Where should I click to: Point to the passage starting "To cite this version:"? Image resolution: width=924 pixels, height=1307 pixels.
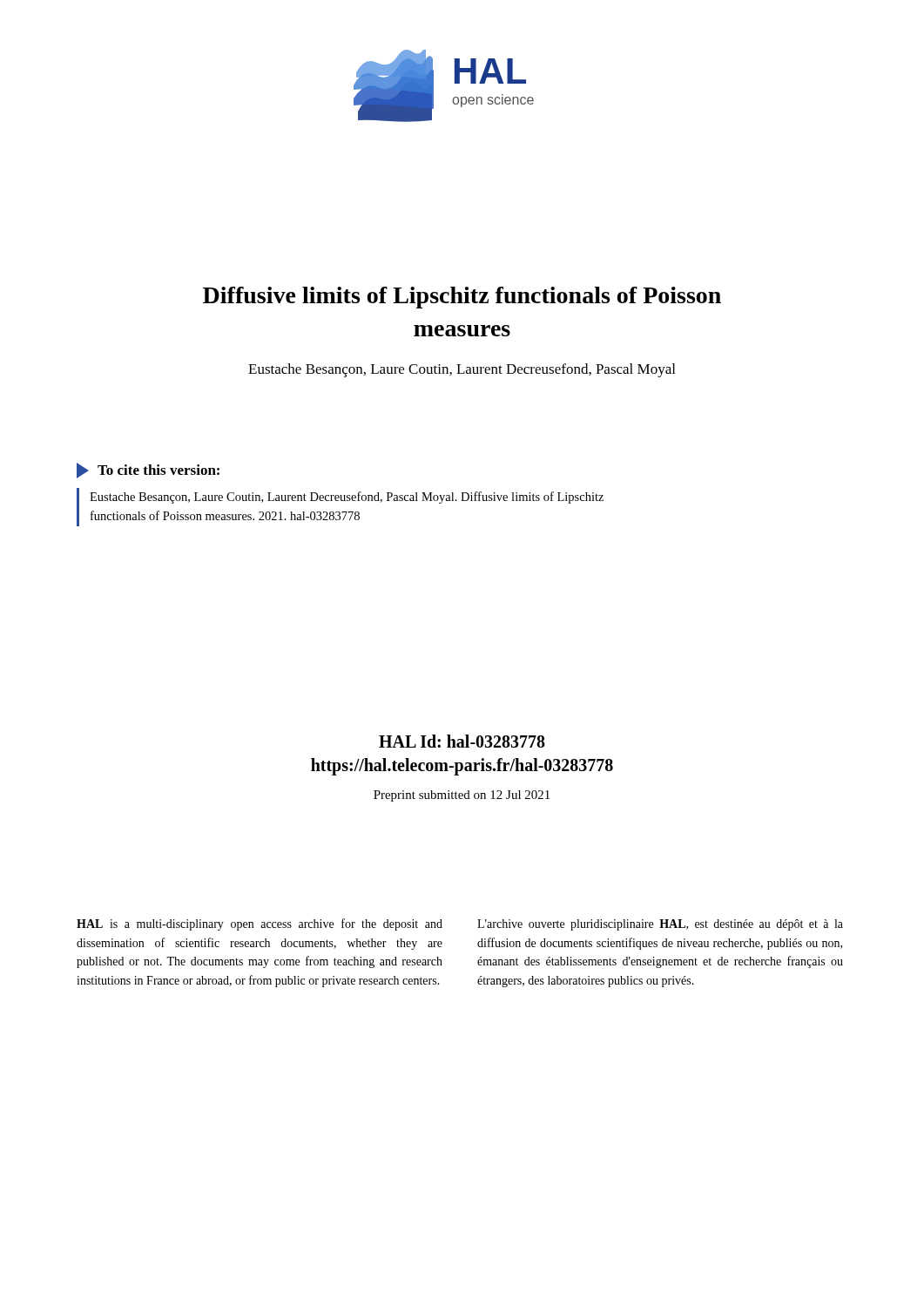159,470
